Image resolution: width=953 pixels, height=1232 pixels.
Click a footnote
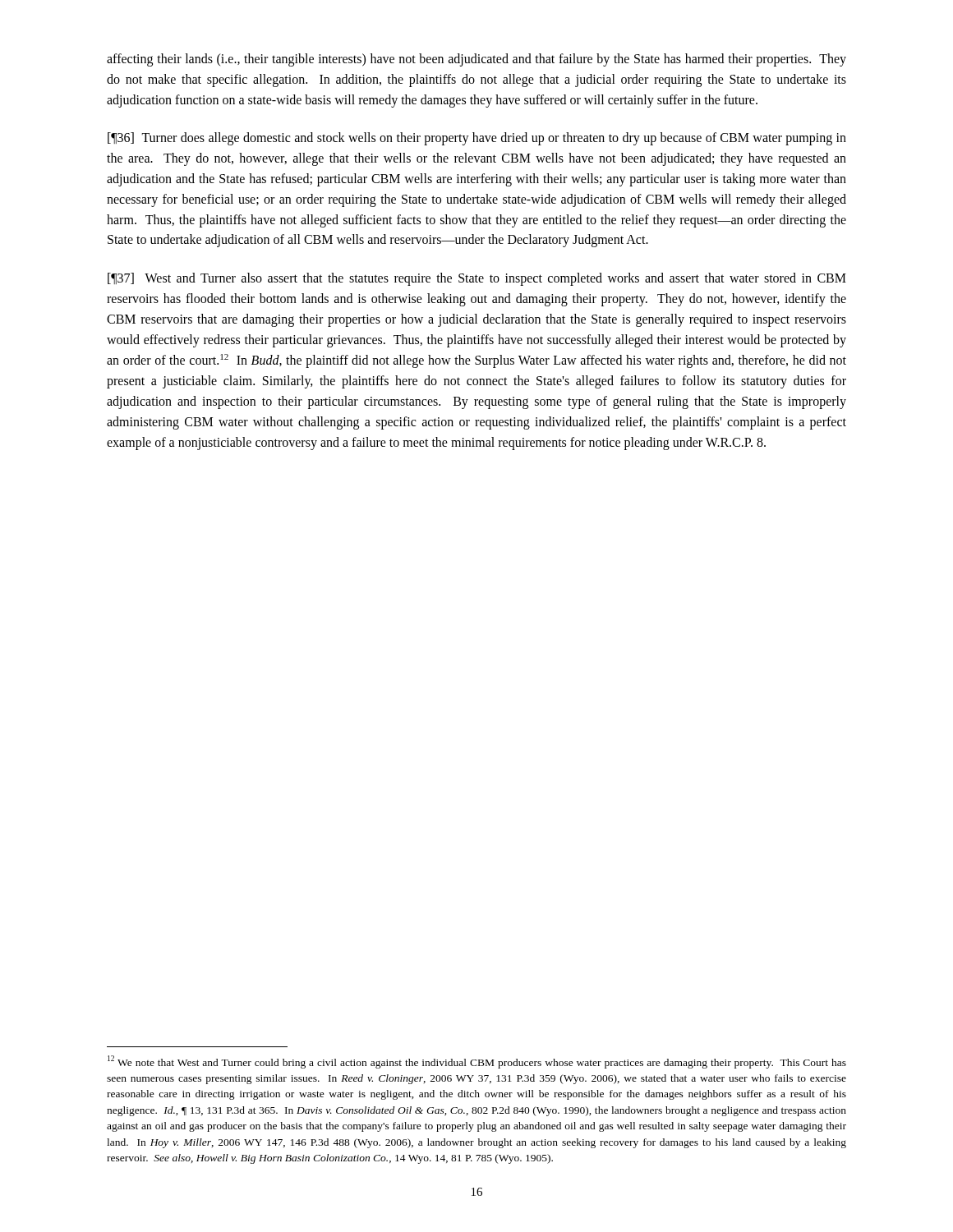click(x=476, y=1109)
